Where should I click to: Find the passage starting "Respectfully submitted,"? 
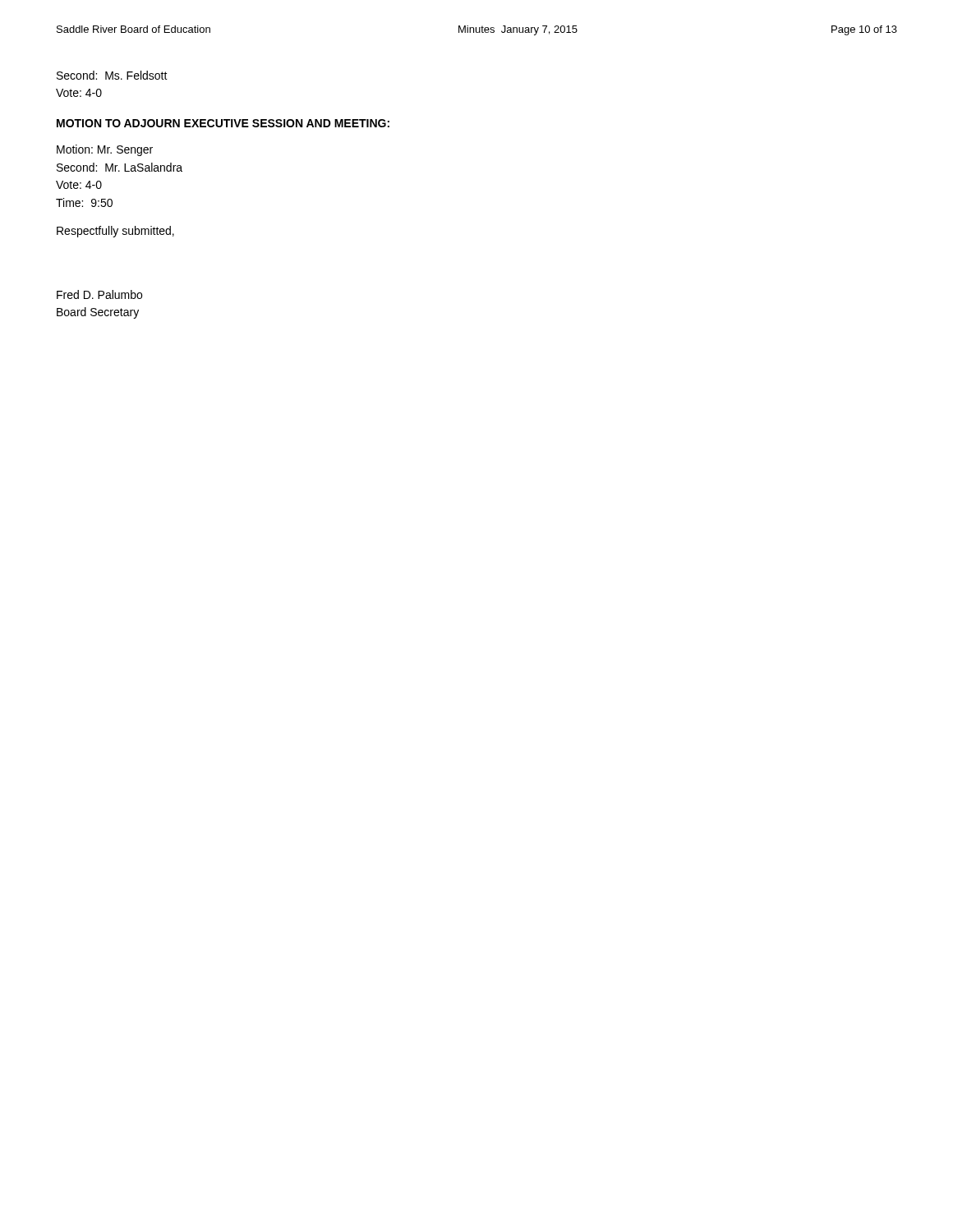point(115,231)
